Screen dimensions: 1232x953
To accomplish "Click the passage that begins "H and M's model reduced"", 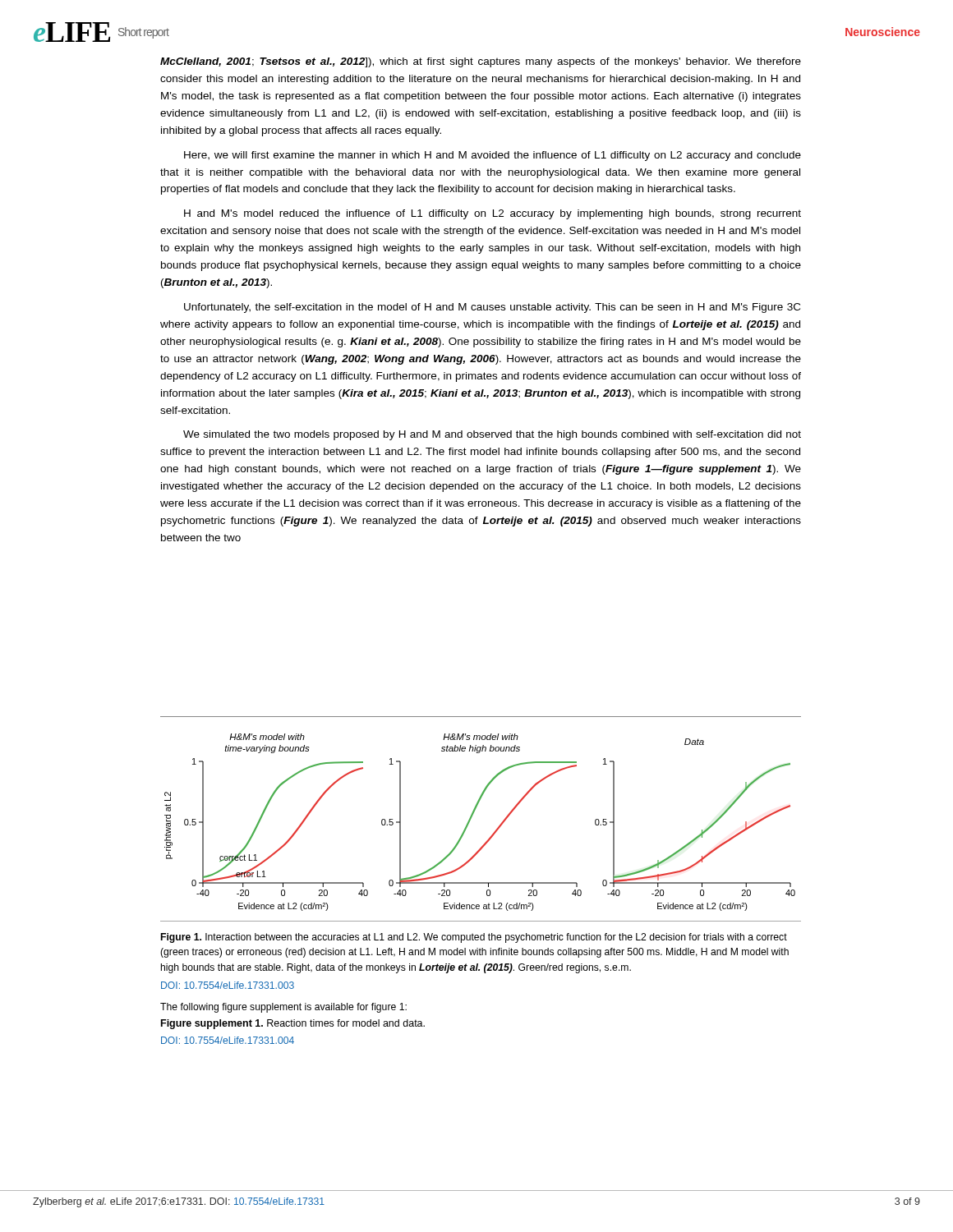I will [481, 249].
